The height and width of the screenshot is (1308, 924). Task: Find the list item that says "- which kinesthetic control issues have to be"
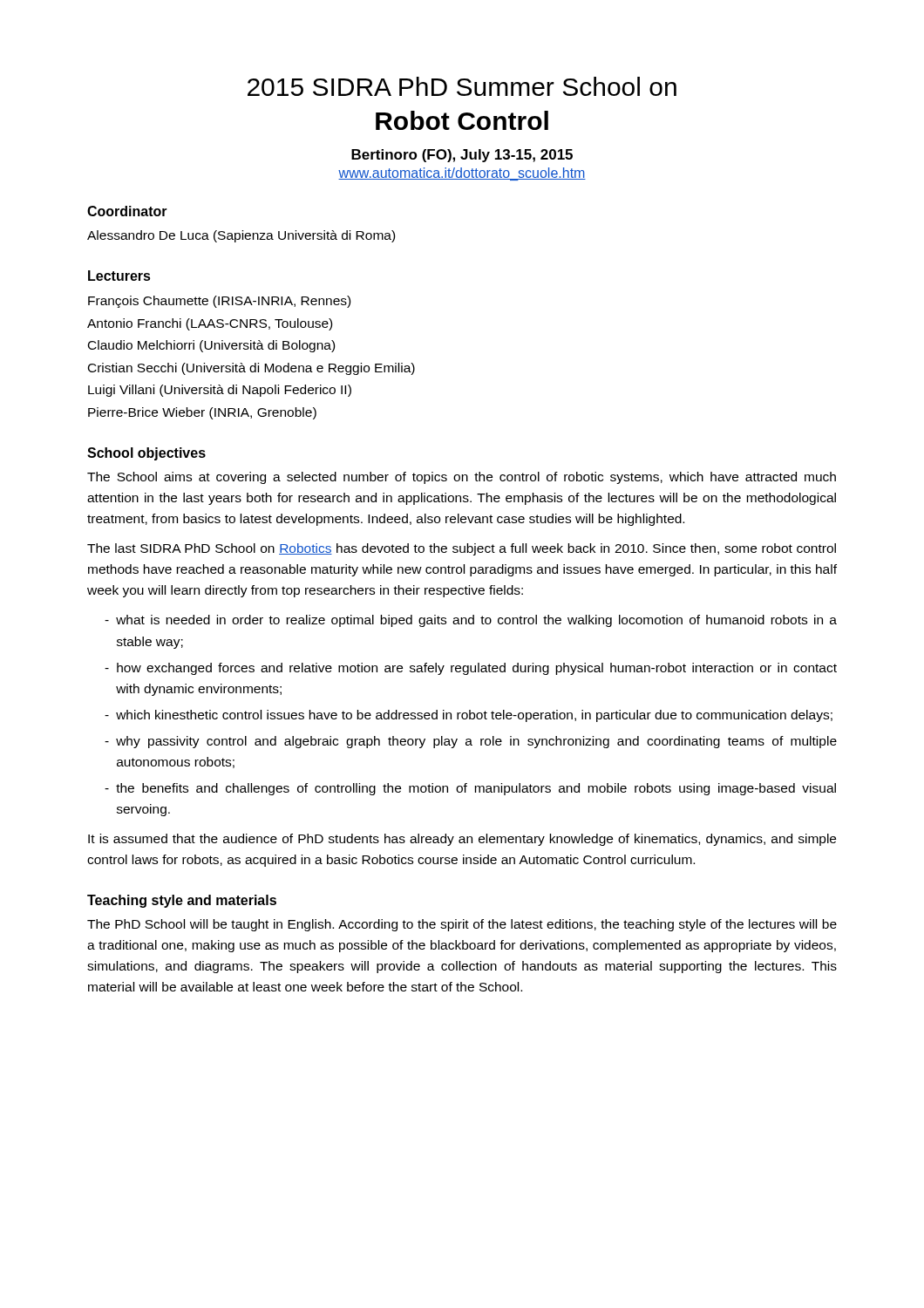pos(471,715)
